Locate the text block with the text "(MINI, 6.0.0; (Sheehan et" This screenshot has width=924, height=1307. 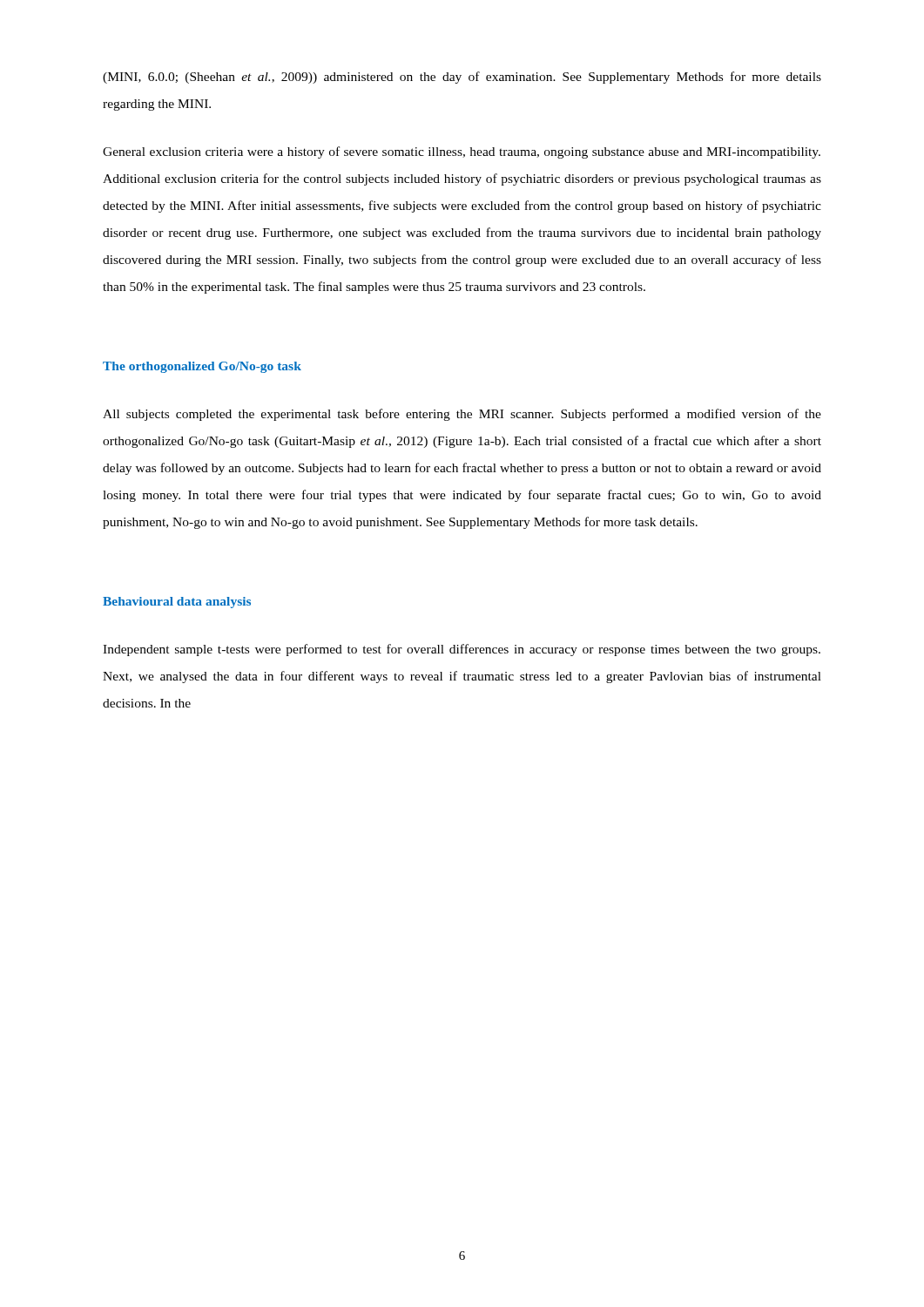coord(462,90)
